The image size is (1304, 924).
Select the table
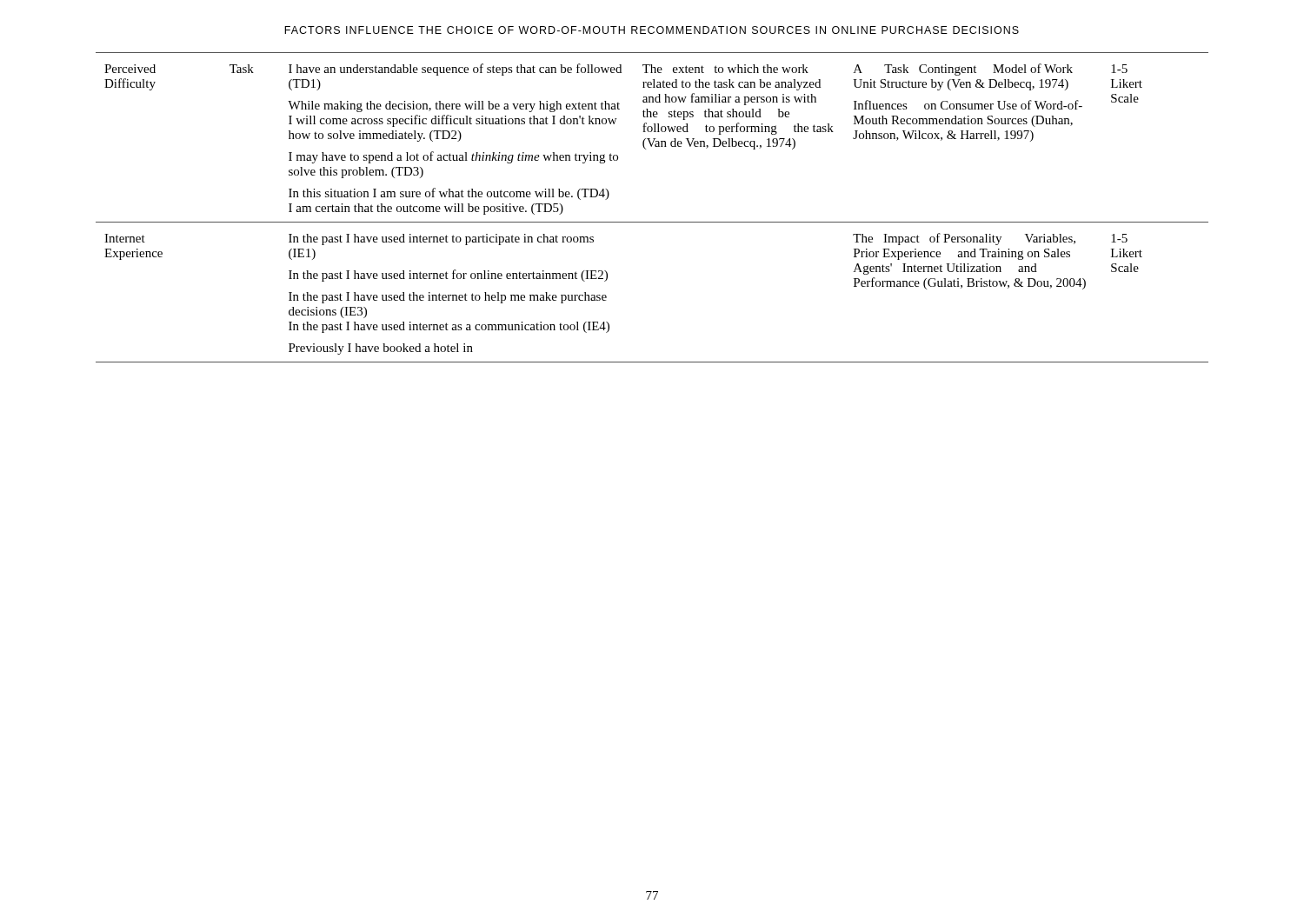652,207
